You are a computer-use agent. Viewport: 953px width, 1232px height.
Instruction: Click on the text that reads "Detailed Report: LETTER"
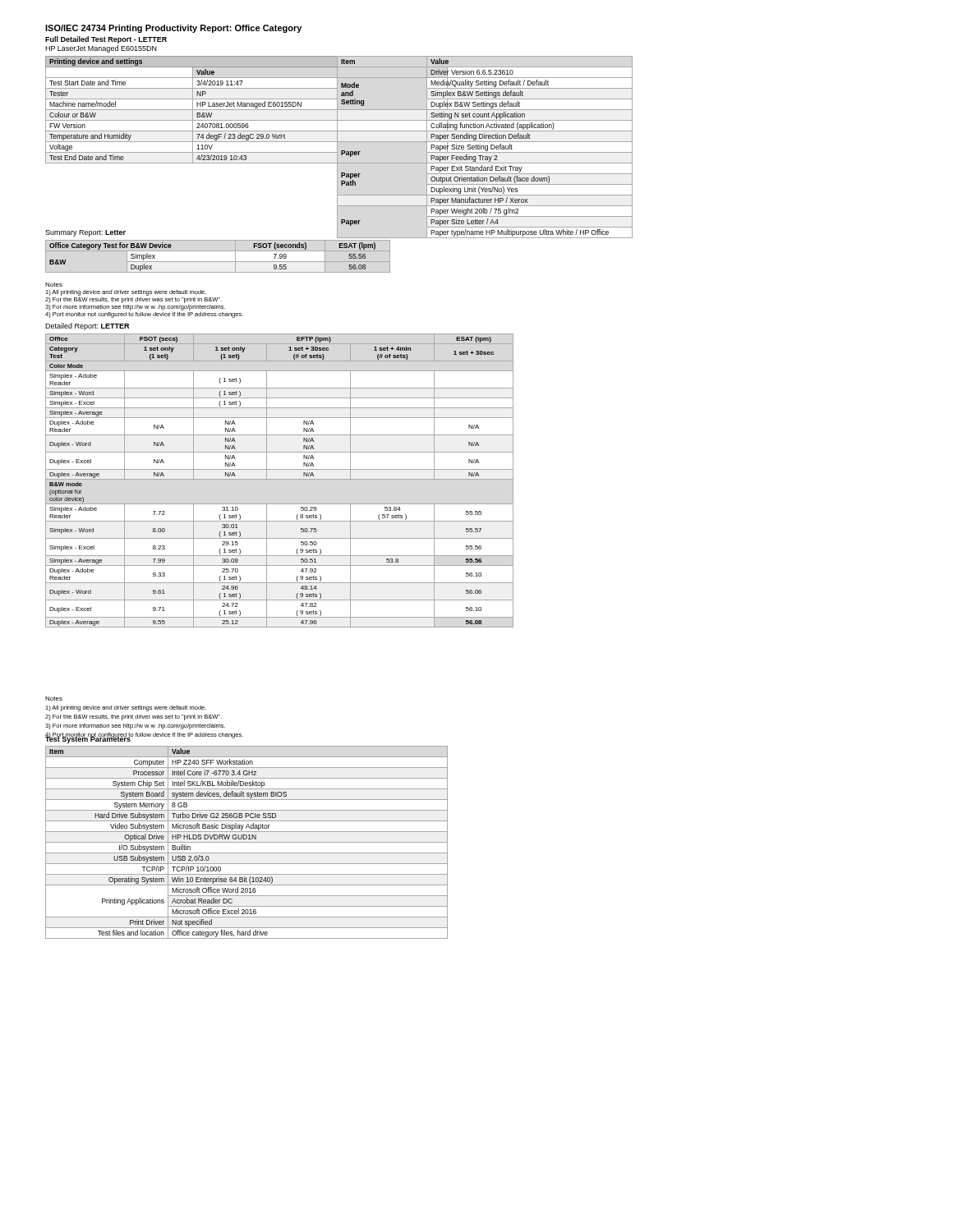click(x=87, y=326)
